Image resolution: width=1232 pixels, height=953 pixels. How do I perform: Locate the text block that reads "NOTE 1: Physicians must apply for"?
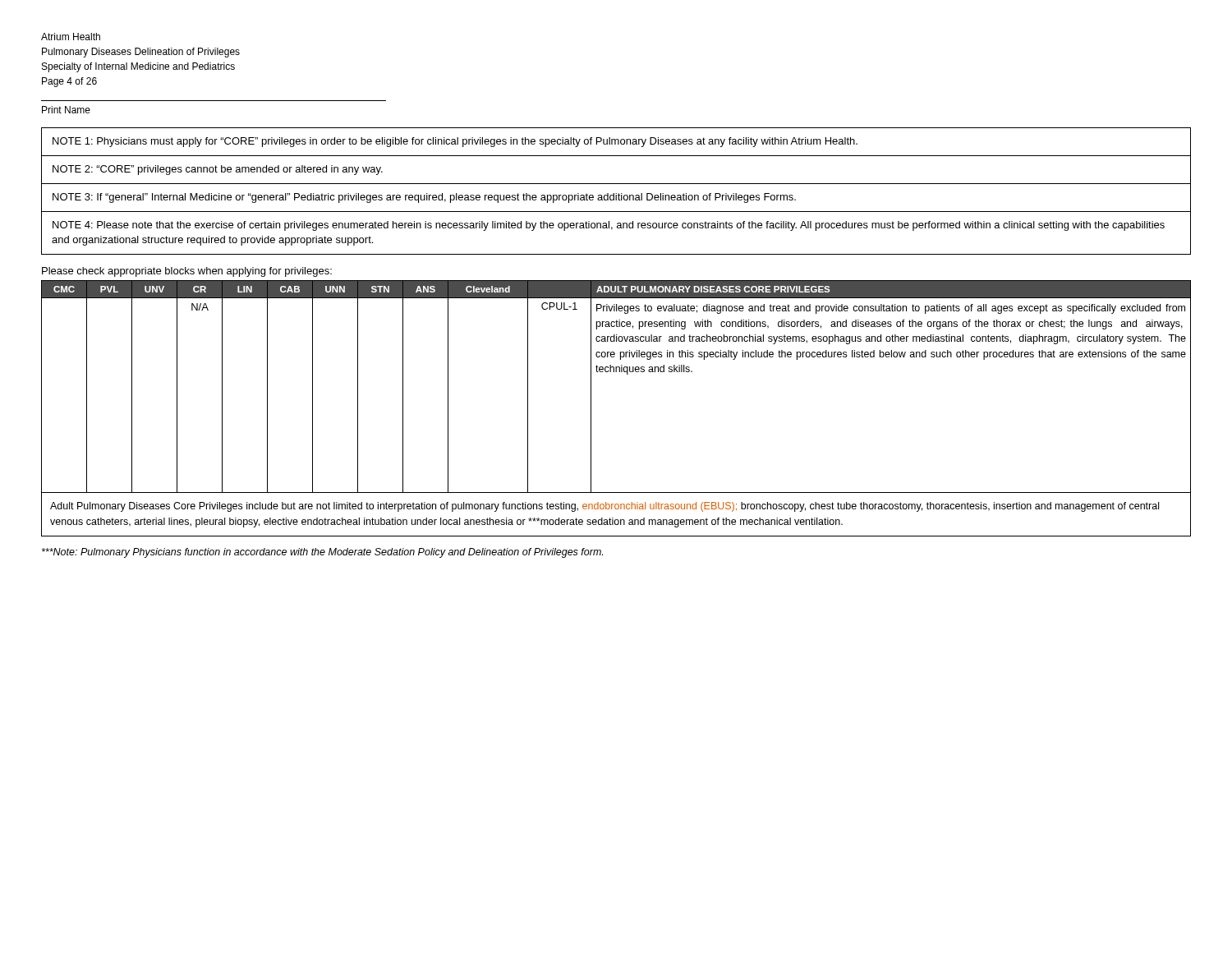(x=455, y=141)
